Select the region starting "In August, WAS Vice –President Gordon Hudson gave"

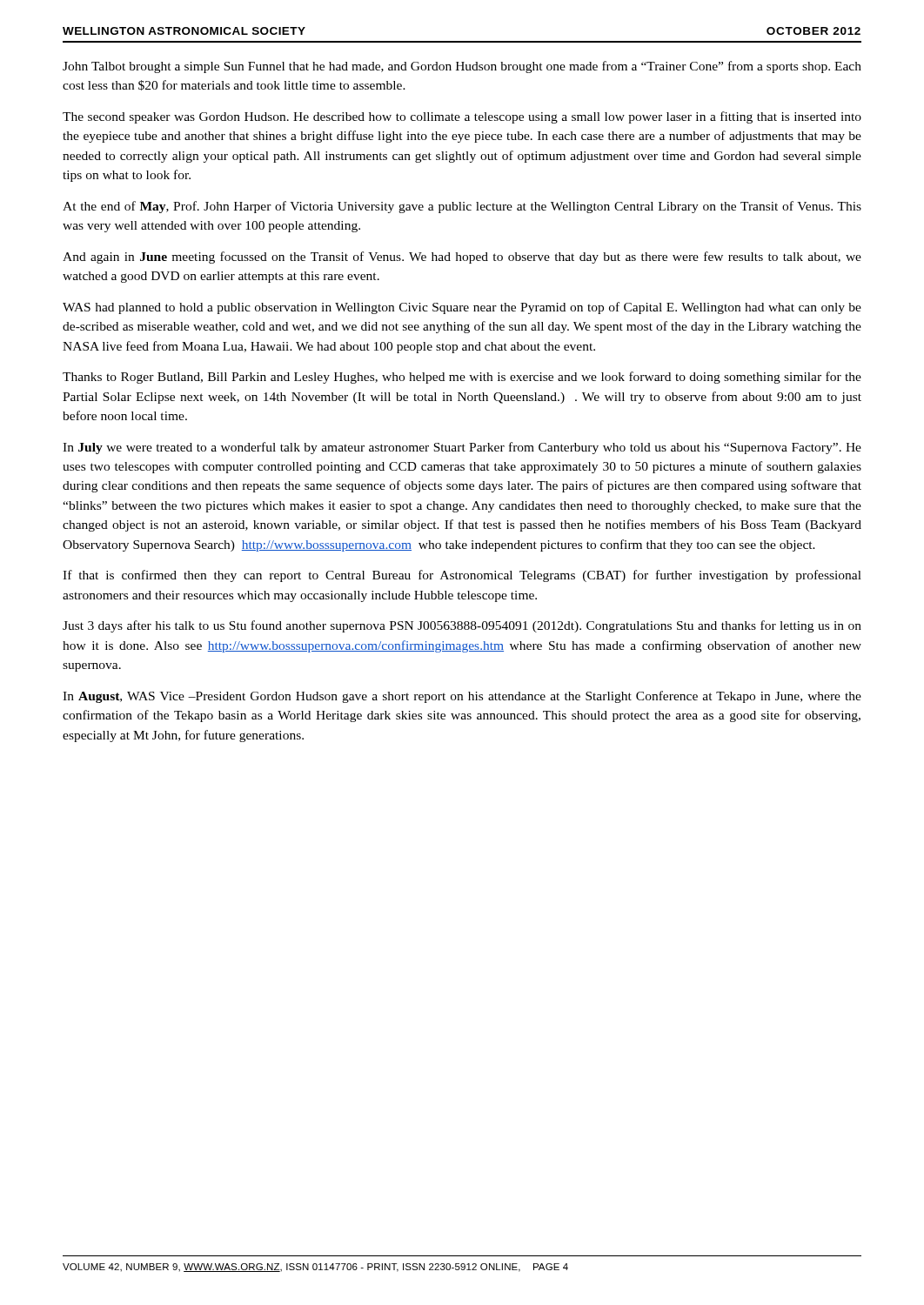pos(462,715)
